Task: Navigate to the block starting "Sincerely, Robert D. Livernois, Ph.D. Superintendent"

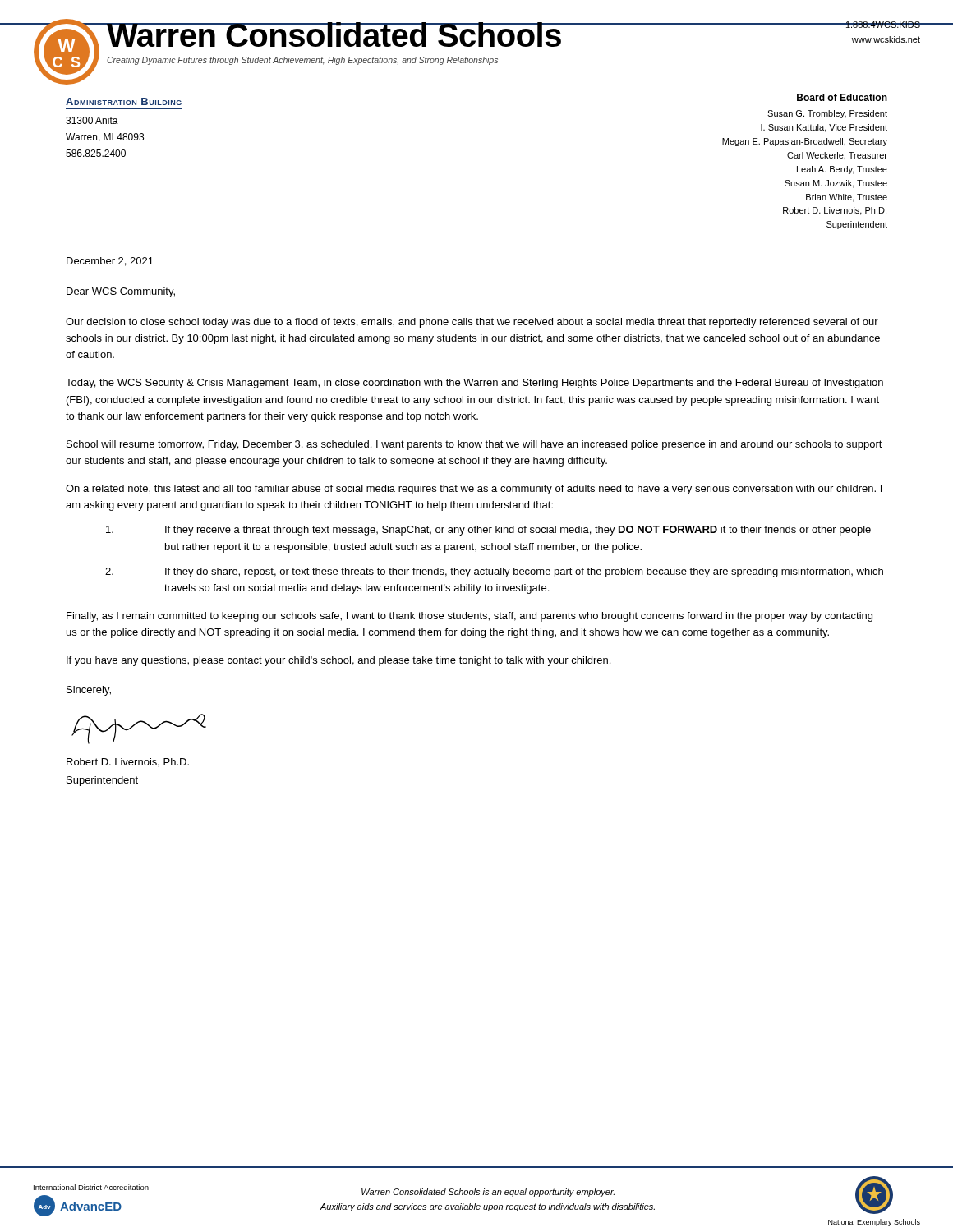Action: tap(89, 691)
